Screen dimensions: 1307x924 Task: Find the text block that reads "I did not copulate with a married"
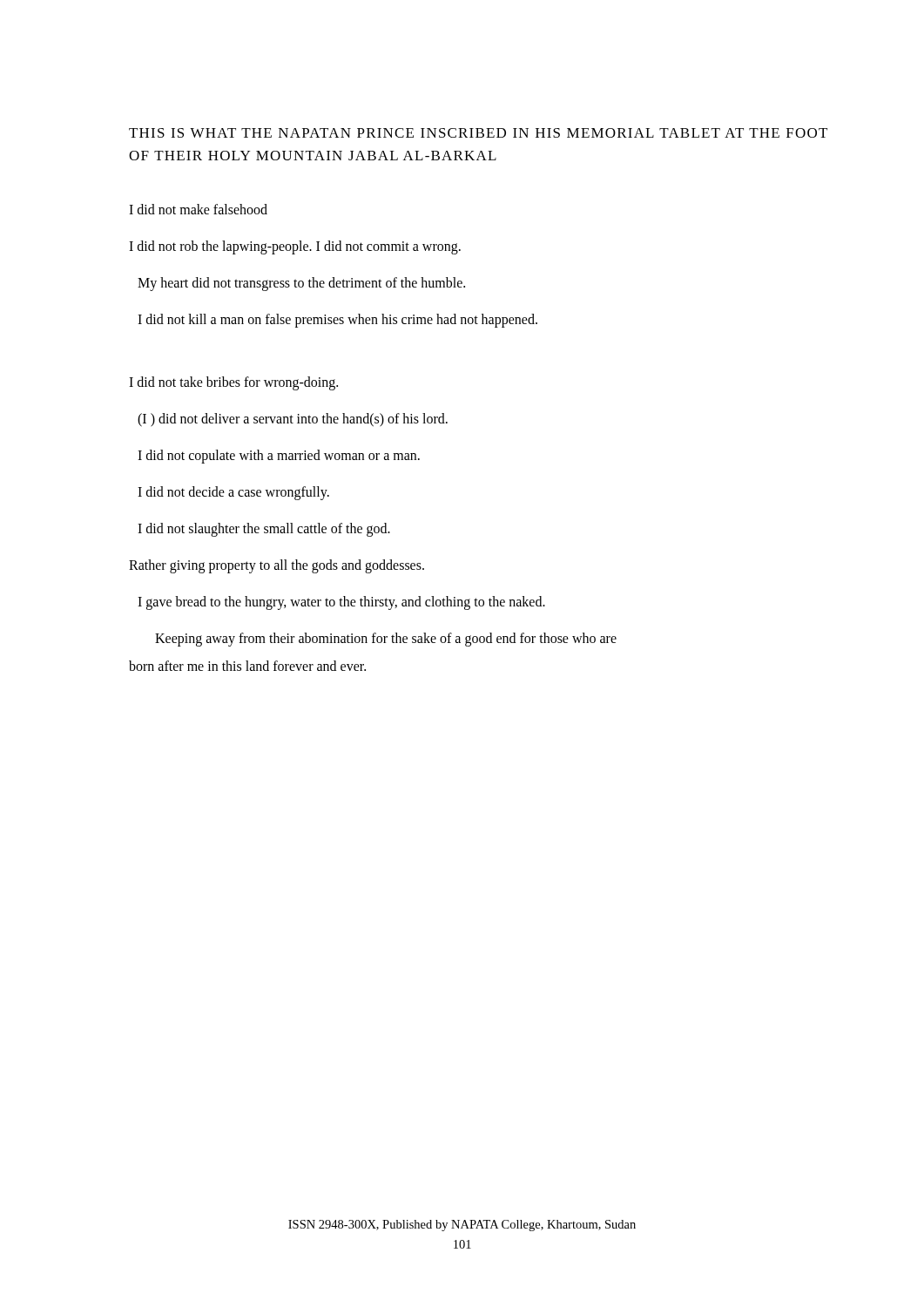pyautogui.click(x=279, y=455)
